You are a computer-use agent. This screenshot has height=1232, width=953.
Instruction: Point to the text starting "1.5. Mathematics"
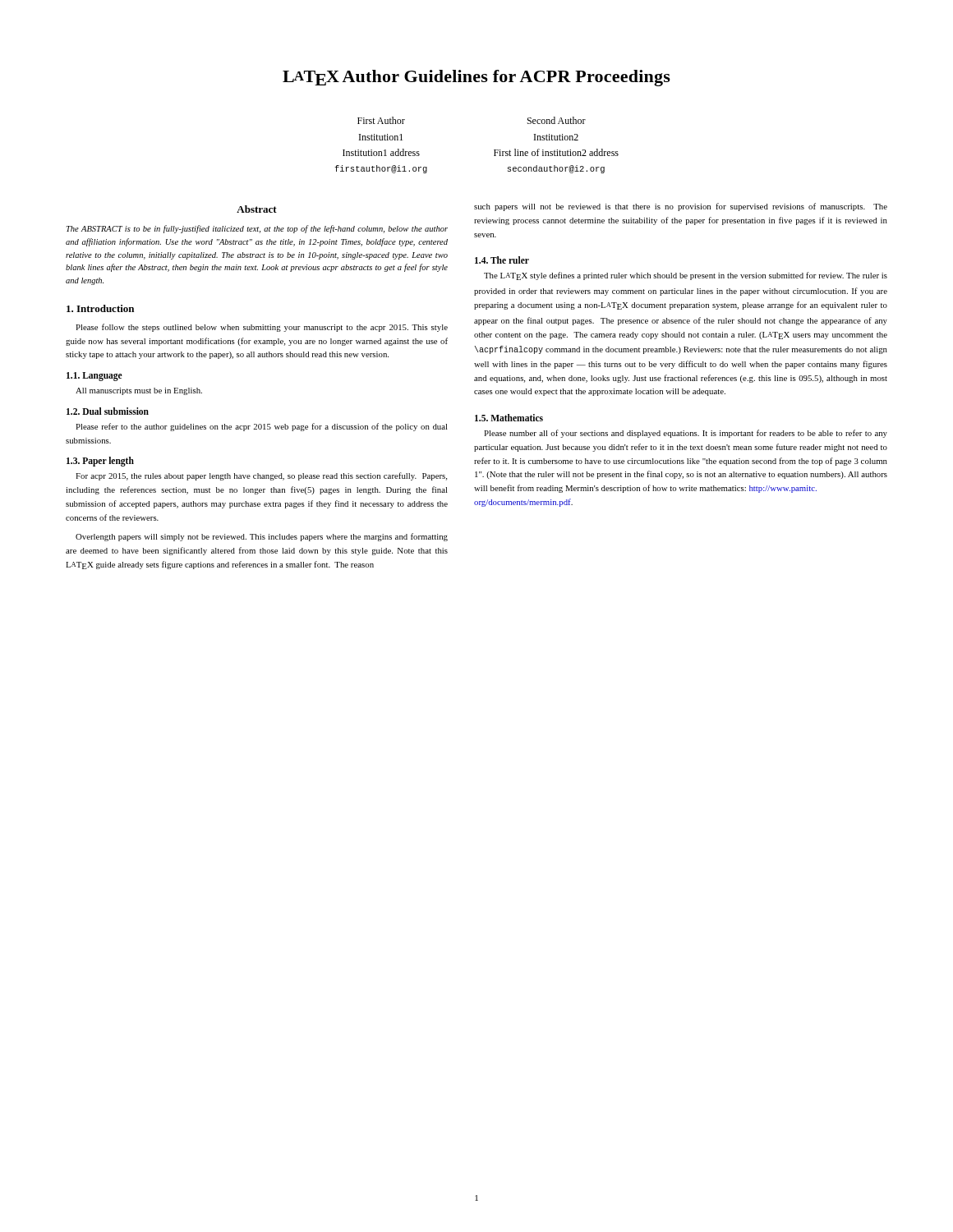(509, 418)
